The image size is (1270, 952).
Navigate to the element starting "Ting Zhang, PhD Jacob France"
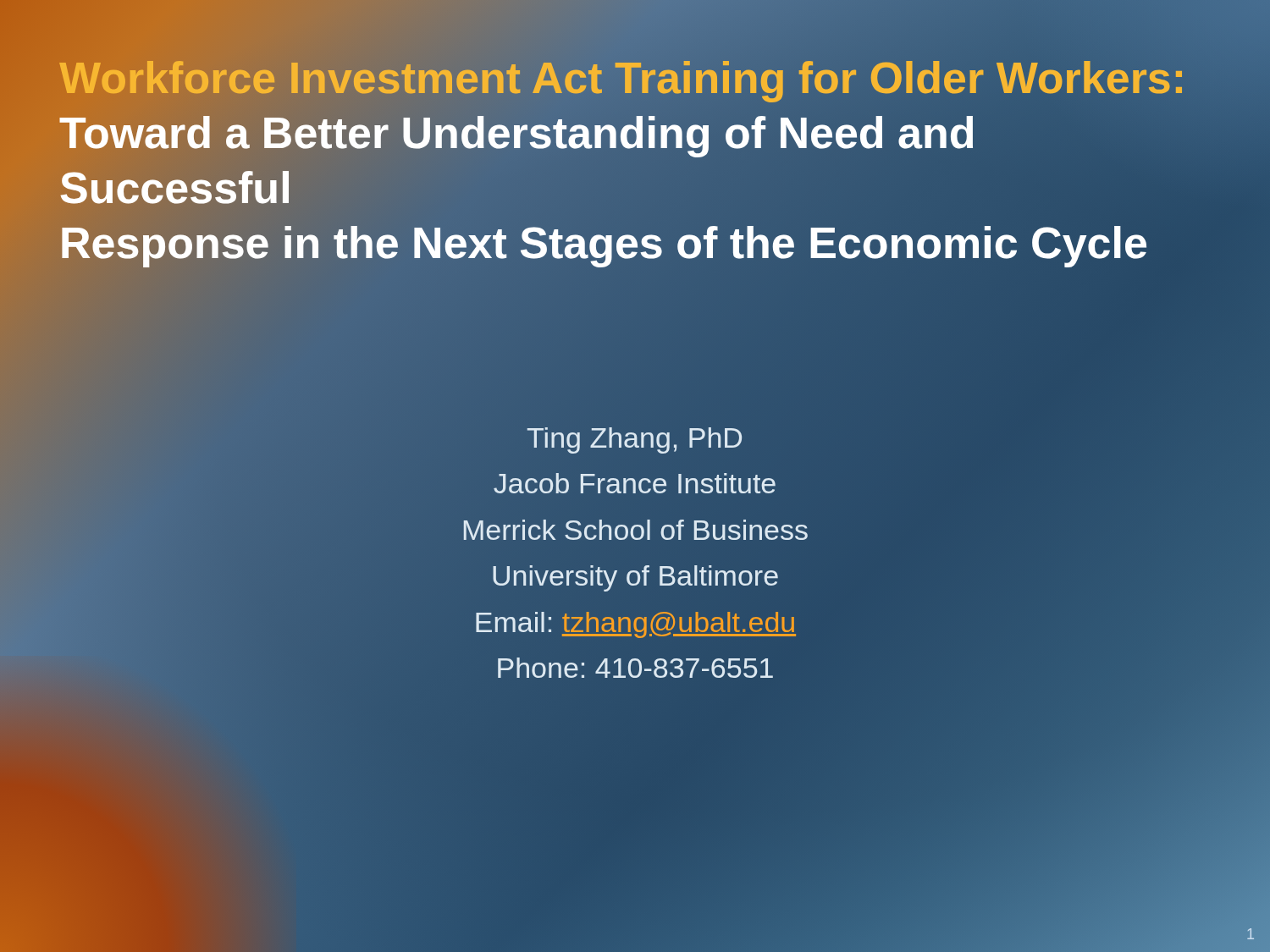click(x=635, y=553)
